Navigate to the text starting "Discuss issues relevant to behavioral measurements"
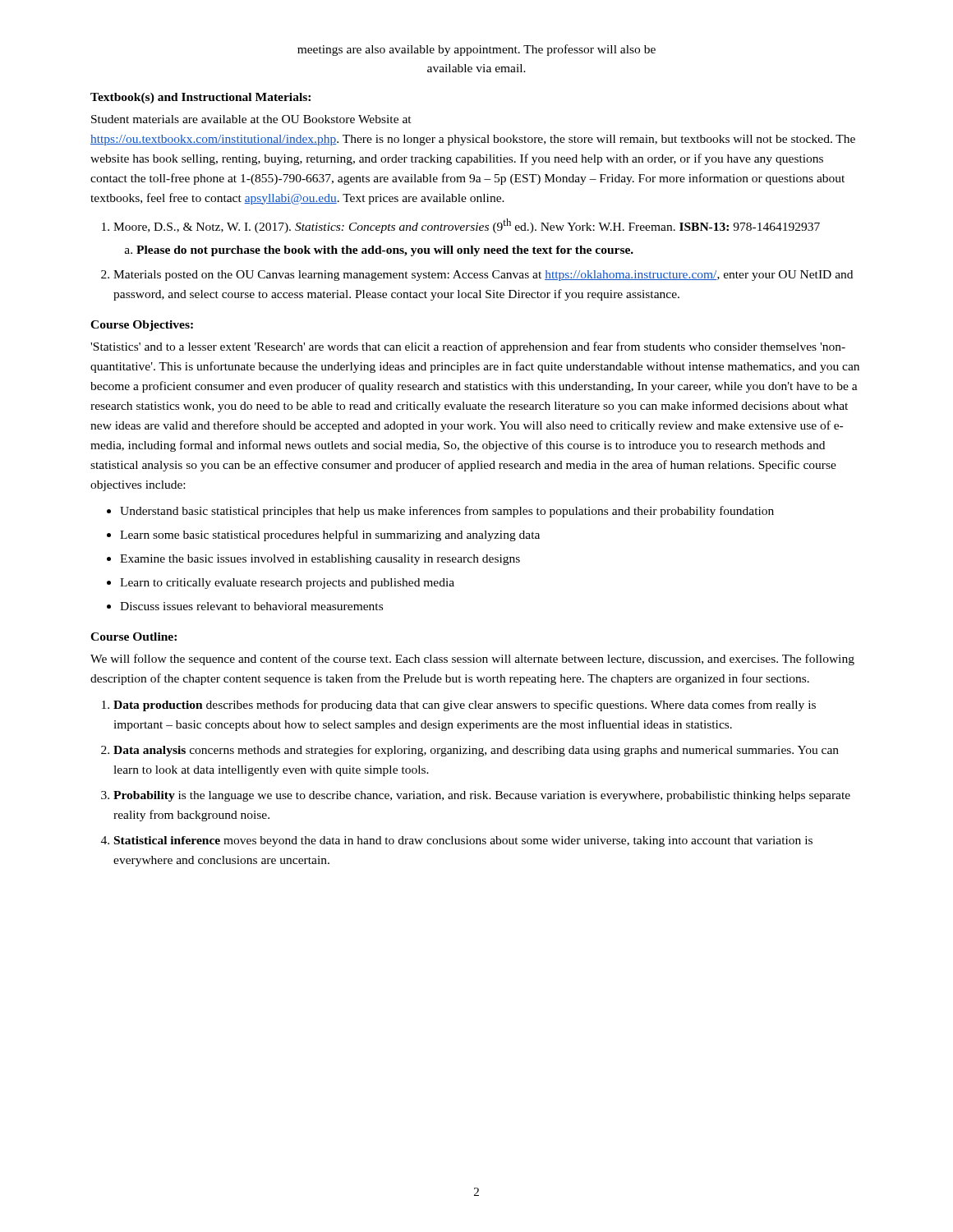 (x=252, y=606)
